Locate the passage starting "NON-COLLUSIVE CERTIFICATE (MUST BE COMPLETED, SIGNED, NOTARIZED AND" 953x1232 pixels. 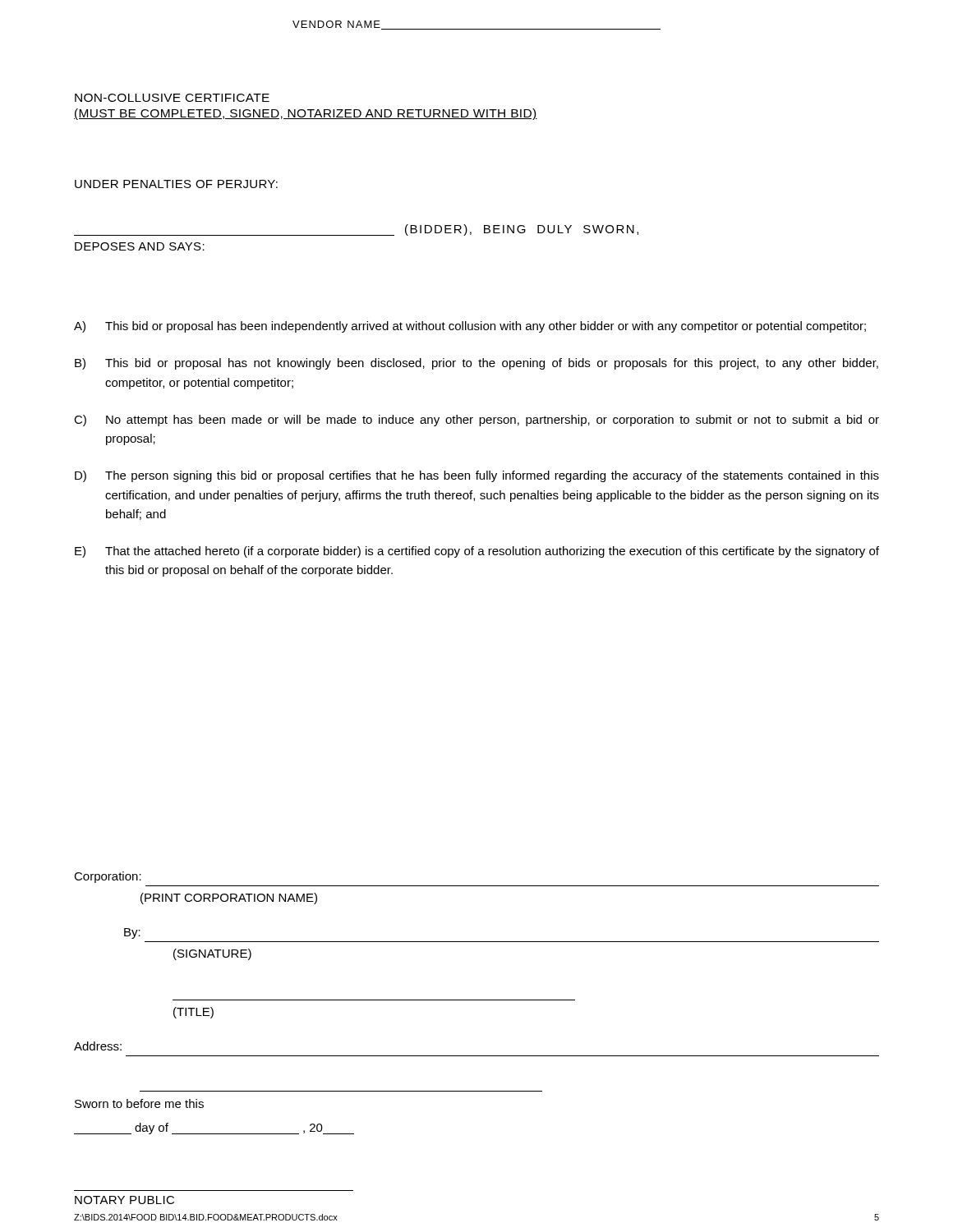click(x=476, y=106)
